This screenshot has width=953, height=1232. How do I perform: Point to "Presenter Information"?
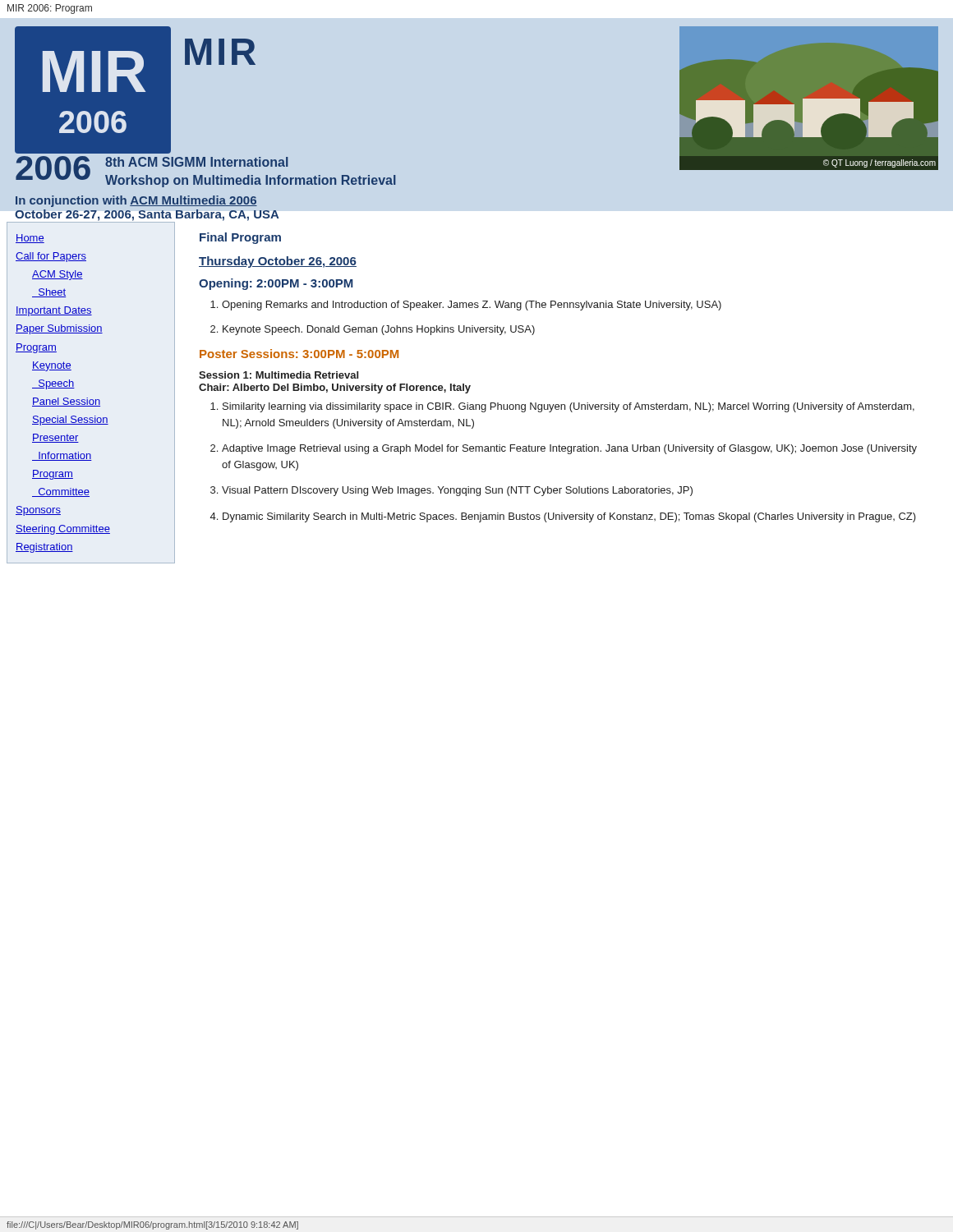(99, 447)
